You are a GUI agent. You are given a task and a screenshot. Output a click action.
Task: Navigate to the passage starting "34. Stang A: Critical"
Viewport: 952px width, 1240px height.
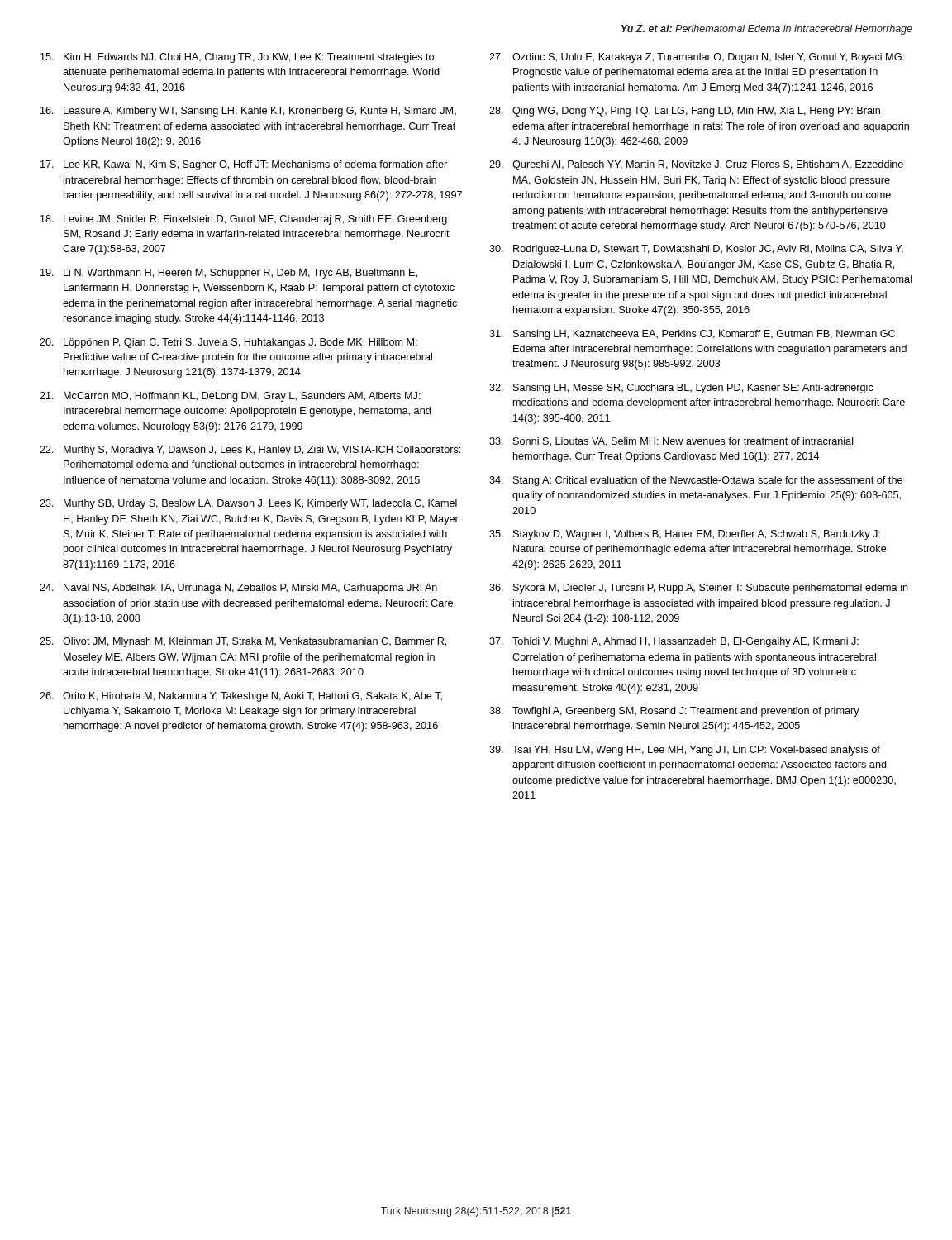(701, 496)
